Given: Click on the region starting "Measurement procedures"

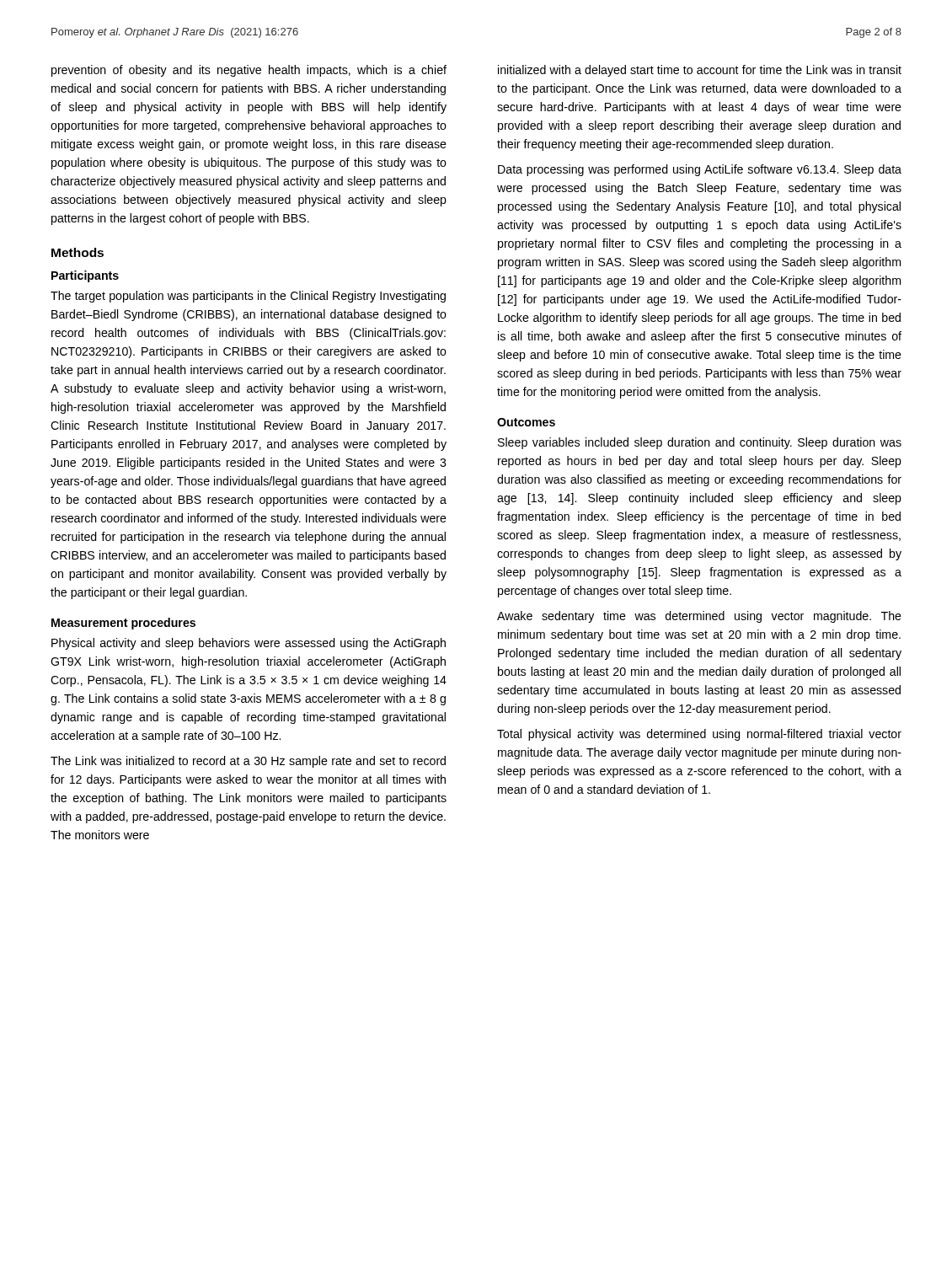Looking at the screenshot, I should click(x=123, y=623).
